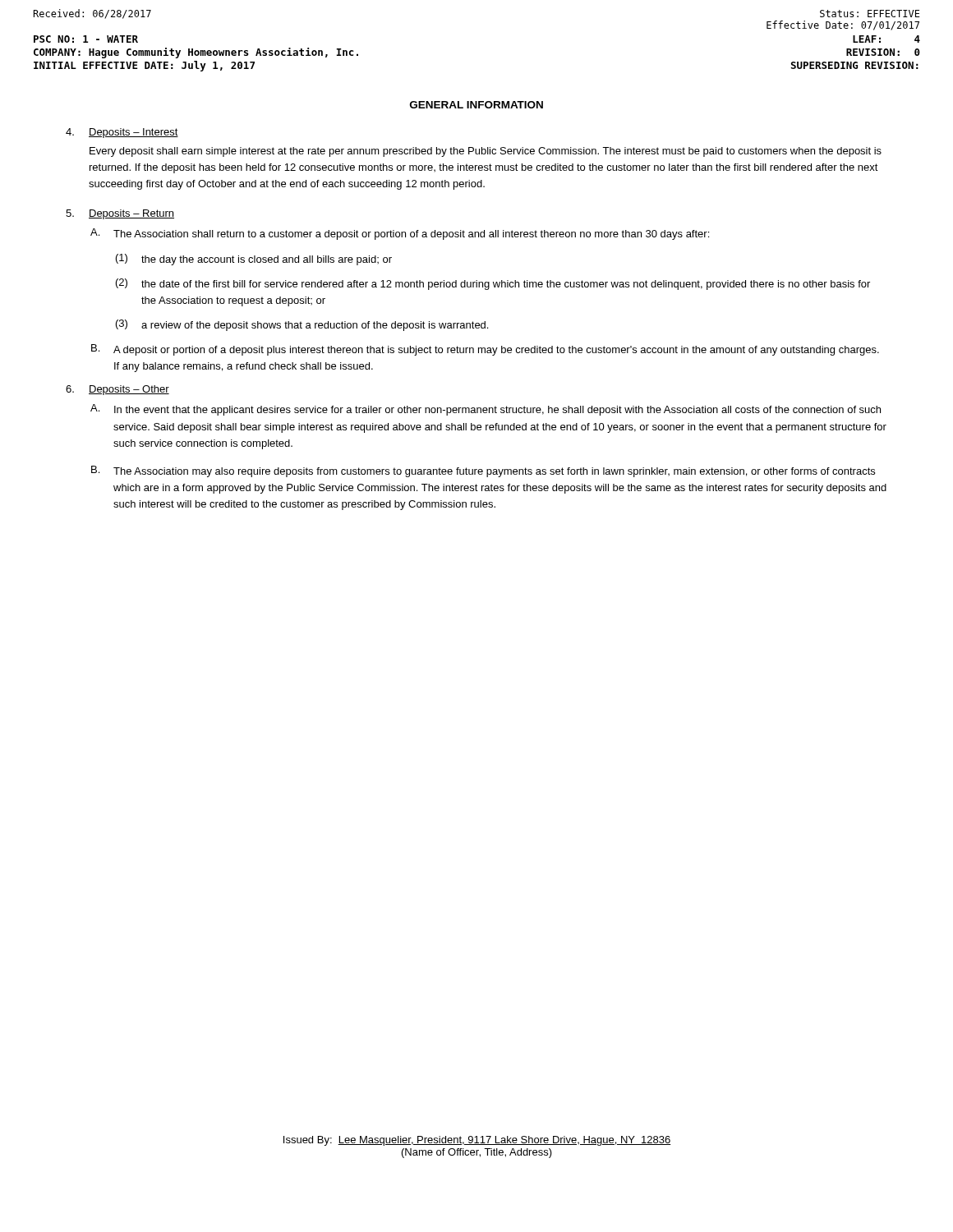
Task: Locate the element starting "Issued By: Lee"
Action: (476, 1146)
